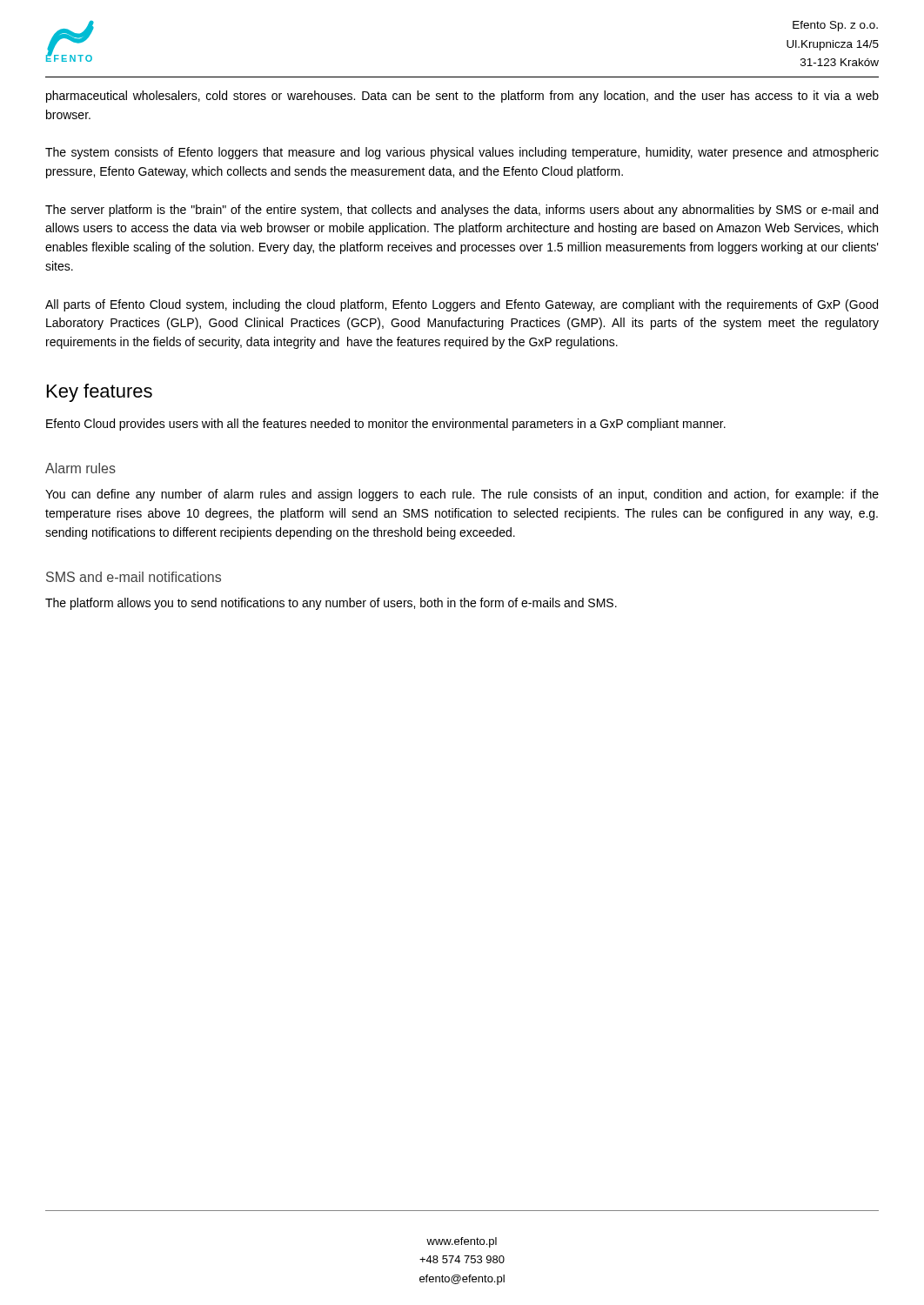
Task: Find the text block starting "The platform allows you to send notifications to"
Action: tap(331, 603)
